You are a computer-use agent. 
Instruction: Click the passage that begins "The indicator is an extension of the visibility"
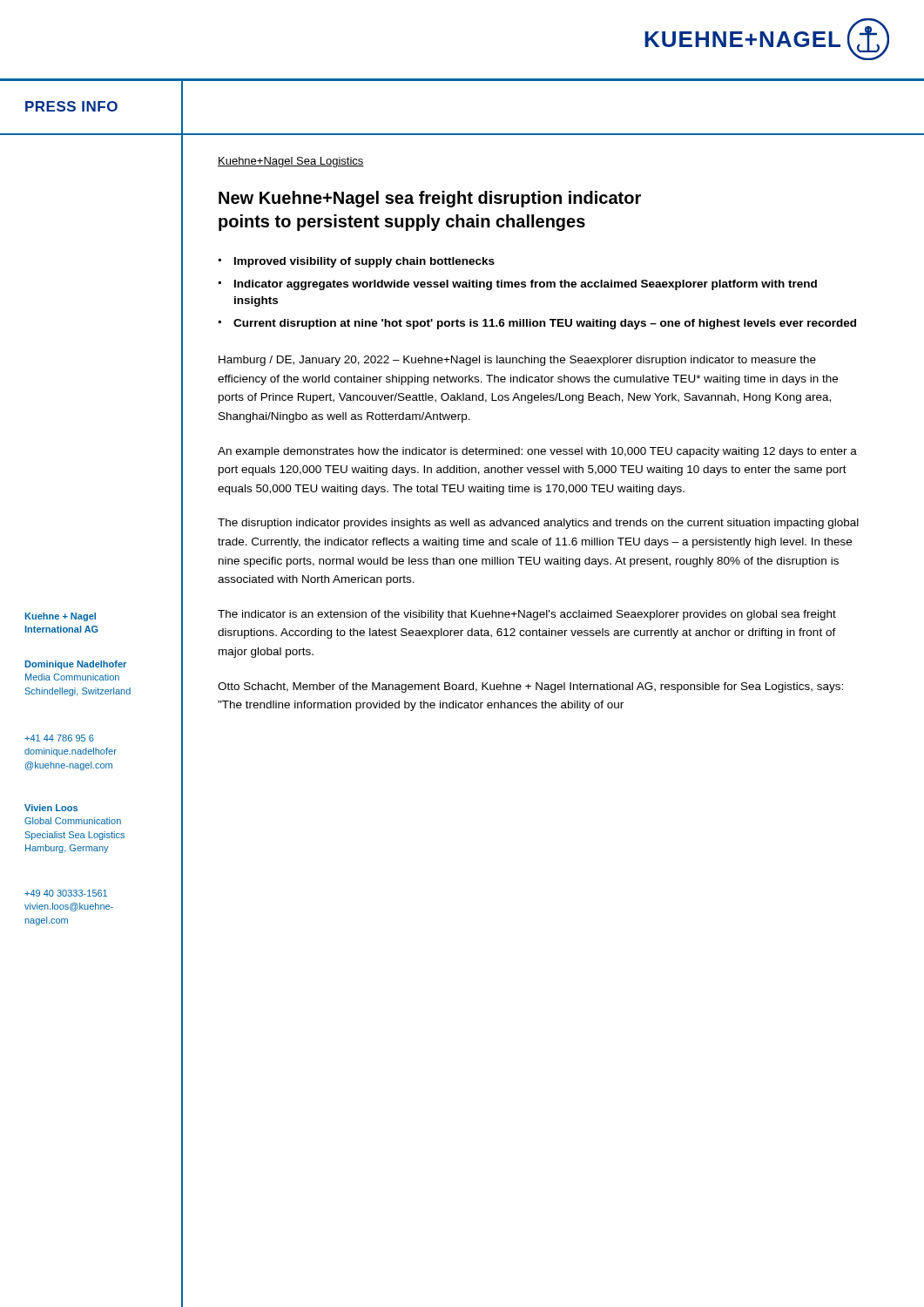click(527, 632)
